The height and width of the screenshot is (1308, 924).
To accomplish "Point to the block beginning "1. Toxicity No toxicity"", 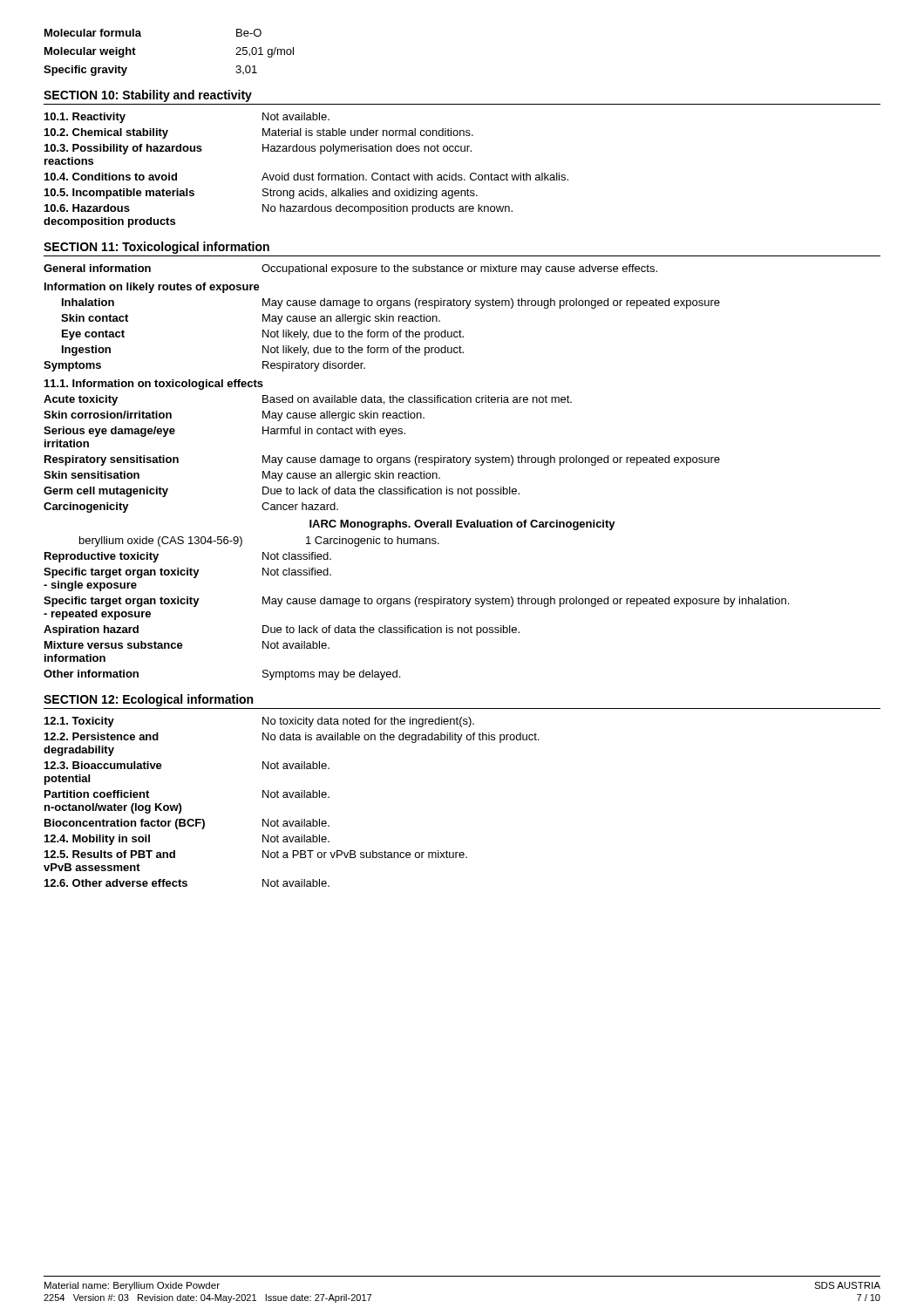I will point(462,721).
